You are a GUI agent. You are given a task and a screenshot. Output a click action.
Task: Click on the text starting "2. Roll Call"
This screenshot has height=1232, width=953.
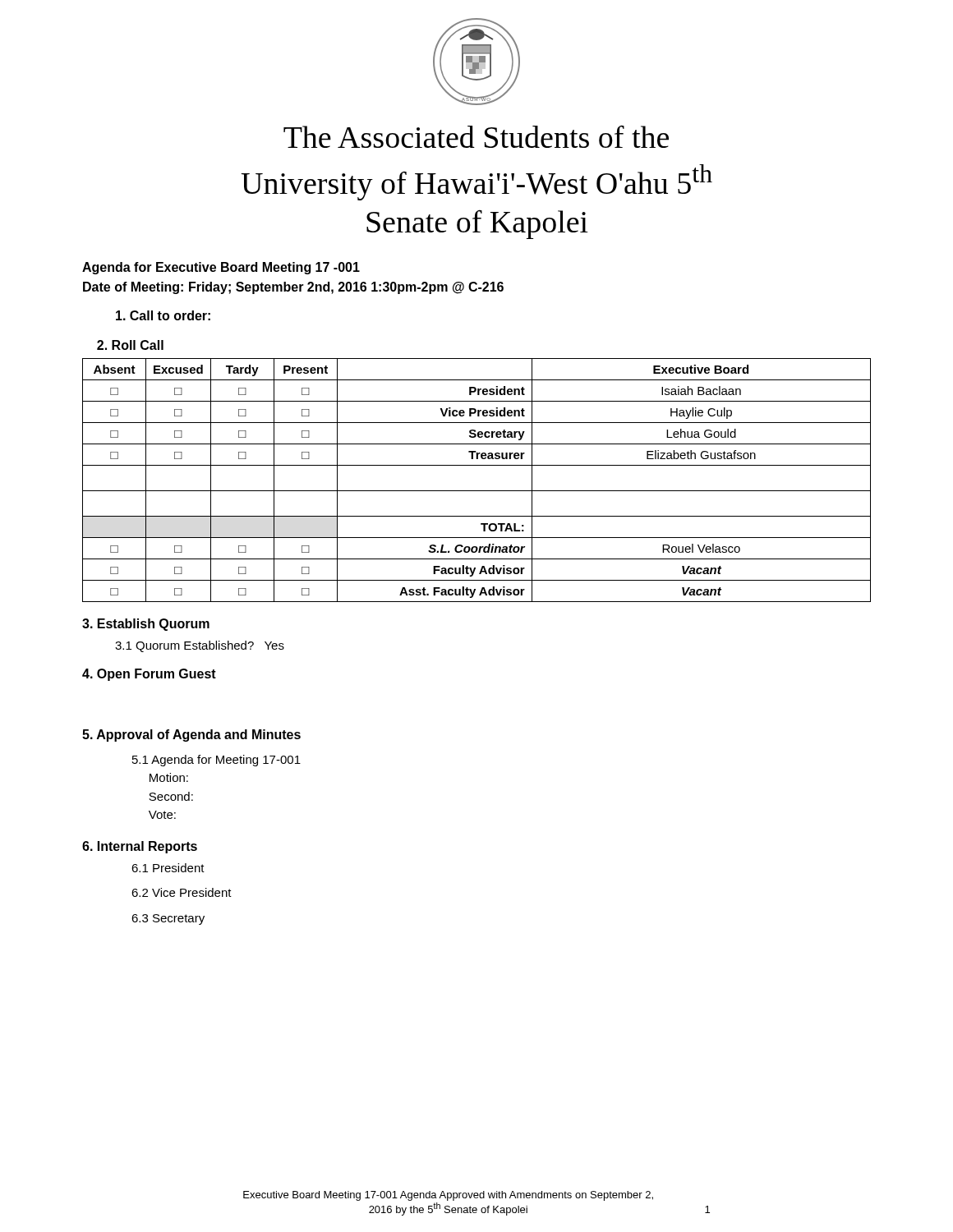(x=123, y=346)
